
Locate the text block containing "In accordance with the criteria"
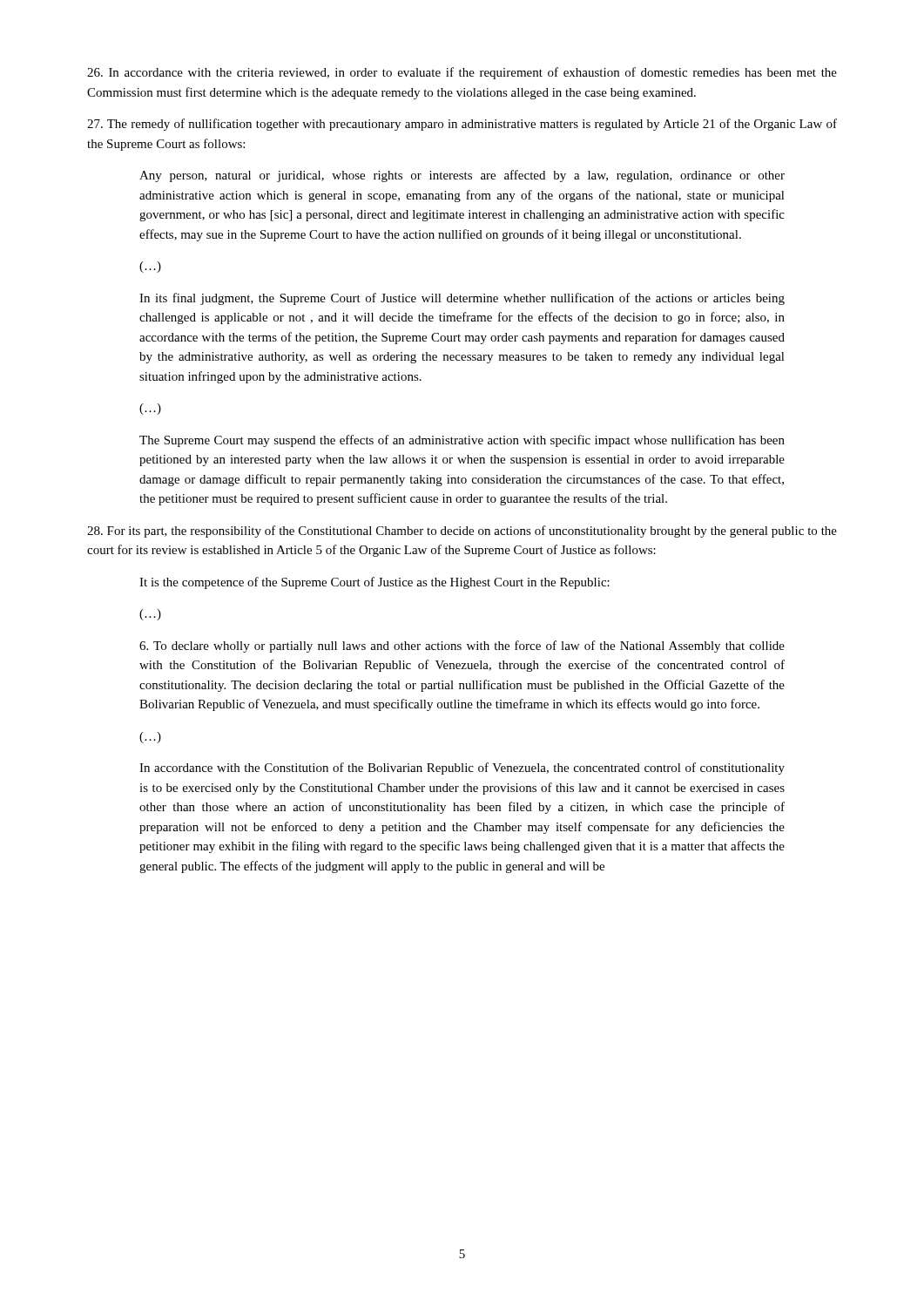click(x=462, y=82)
